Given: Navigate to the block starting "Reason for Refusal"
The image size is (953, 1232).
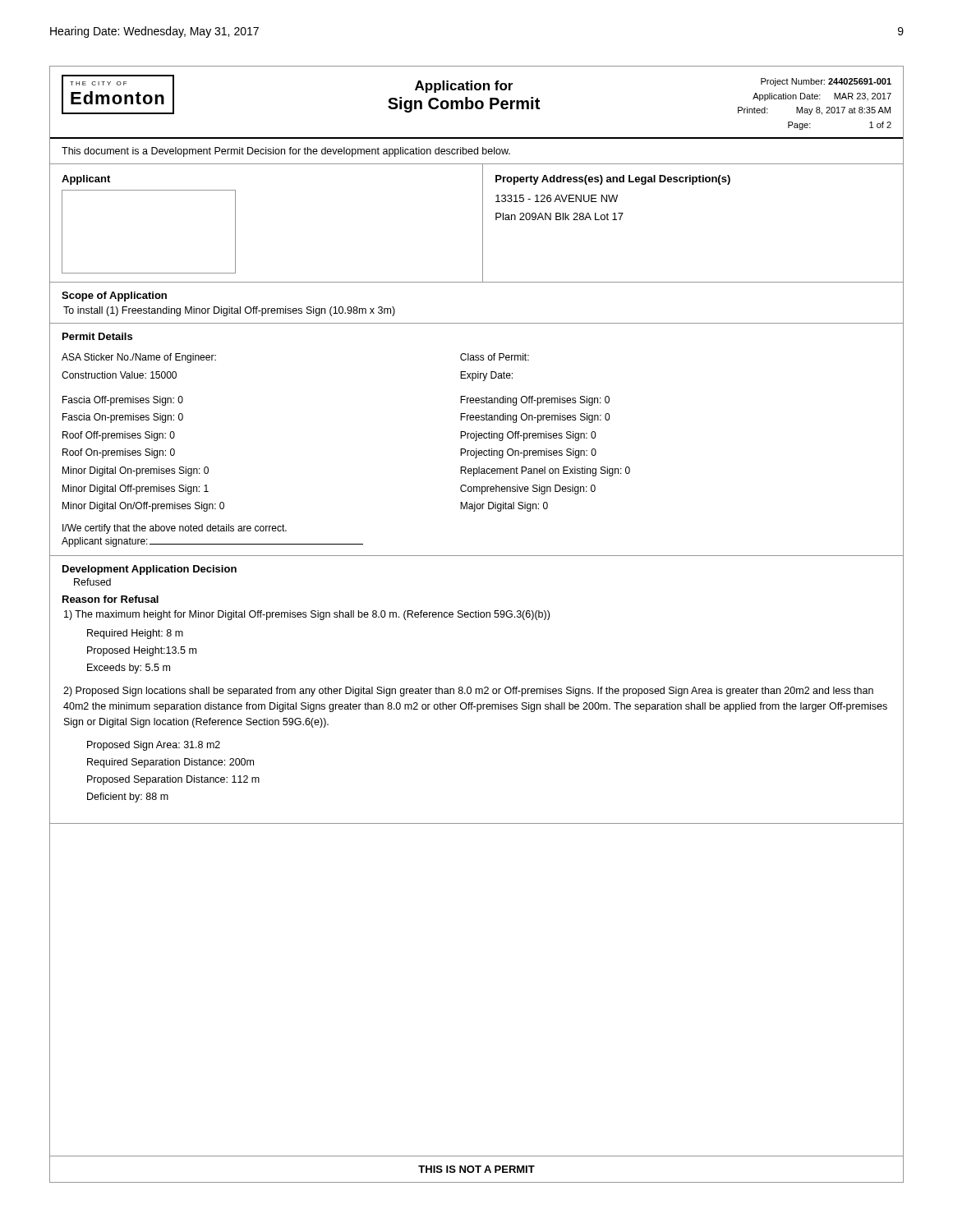Looking at the screenshot, I should pyautogui.click(x=110, y=599).
